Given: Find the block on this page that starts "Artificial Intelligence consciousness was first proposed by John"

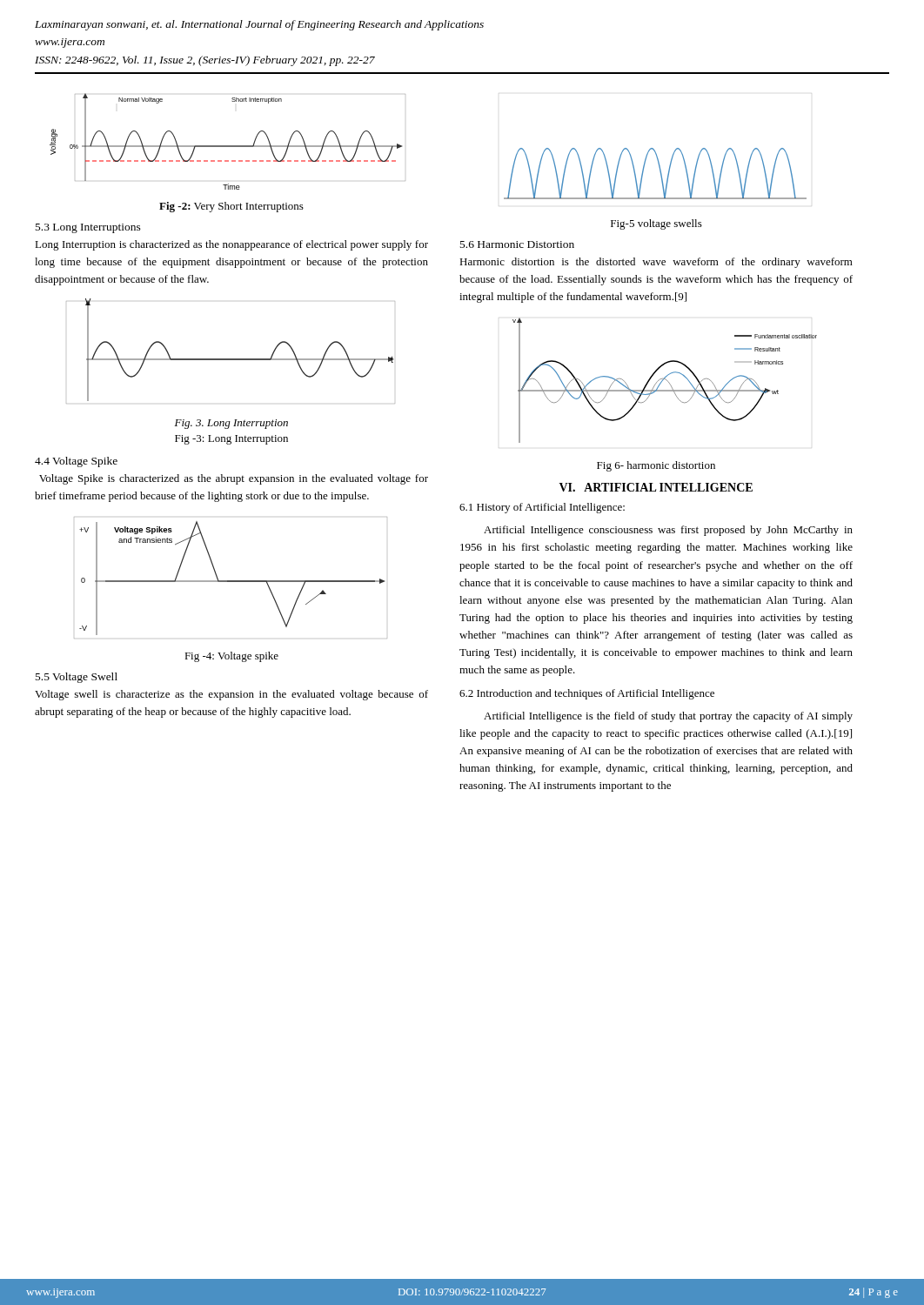Looking at the screenshot, I should click(656, 600).
